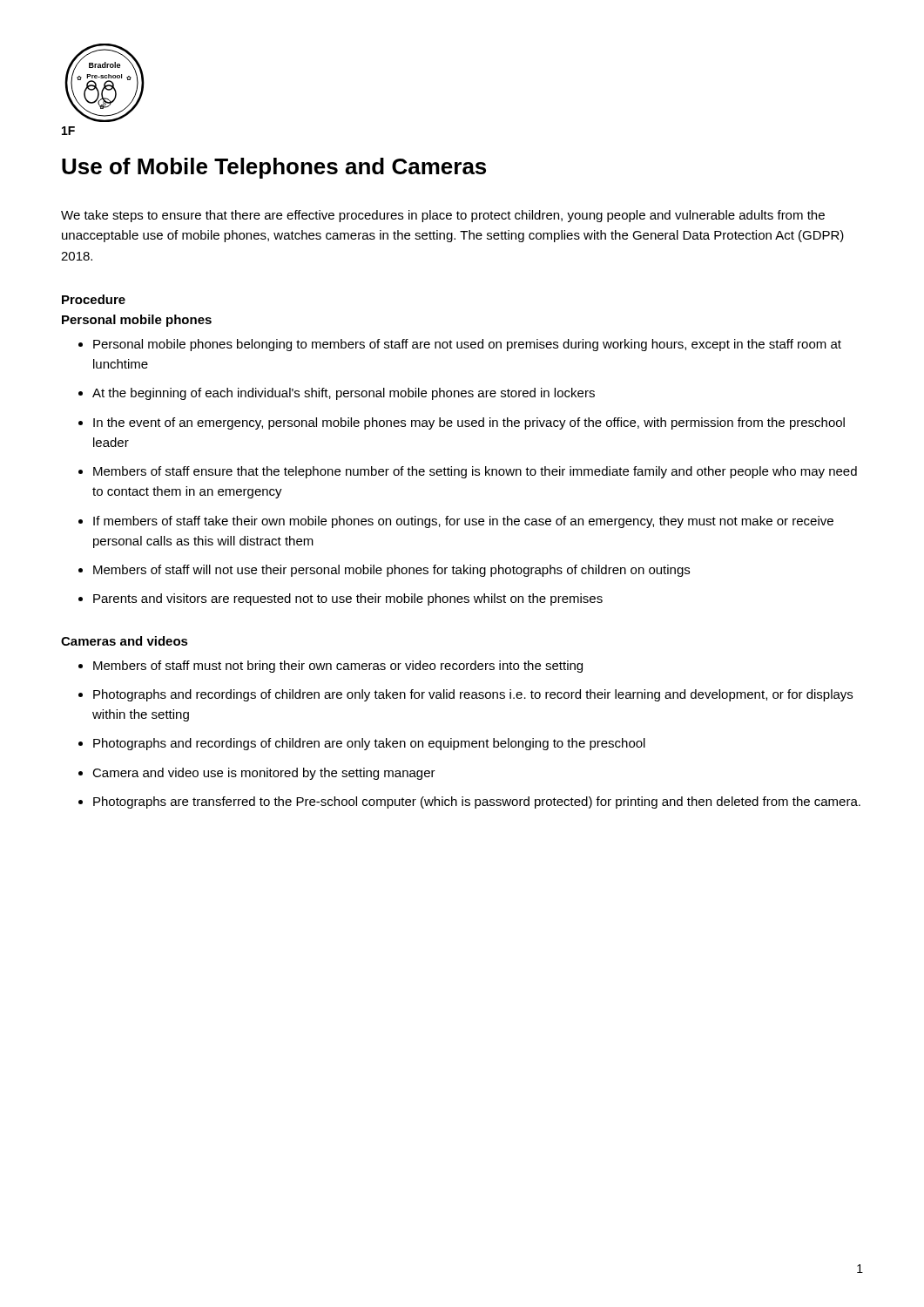
Task: Click the logo
Action: [462, 91]
